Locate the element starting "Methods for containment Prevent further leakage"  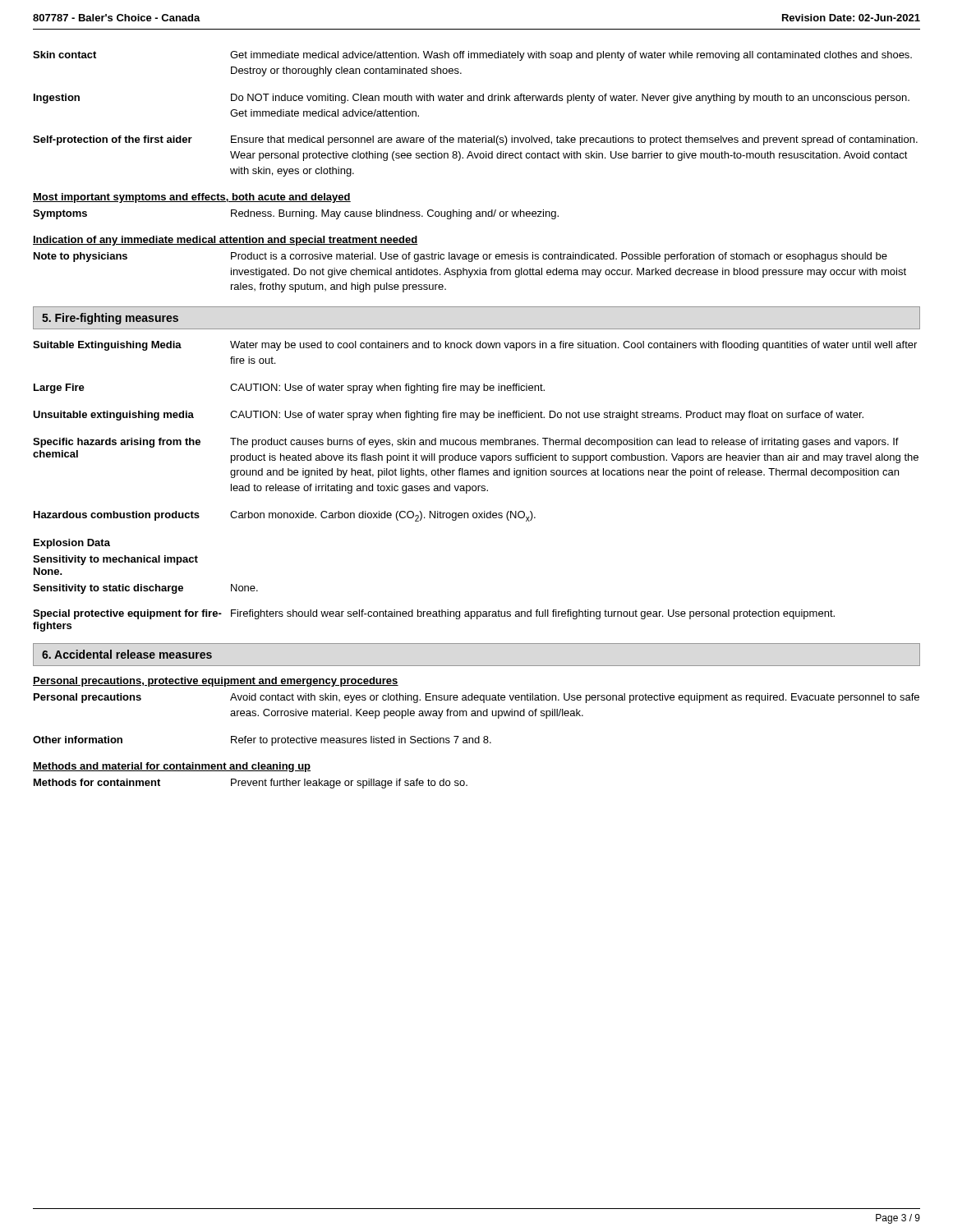tap(476, 783)
